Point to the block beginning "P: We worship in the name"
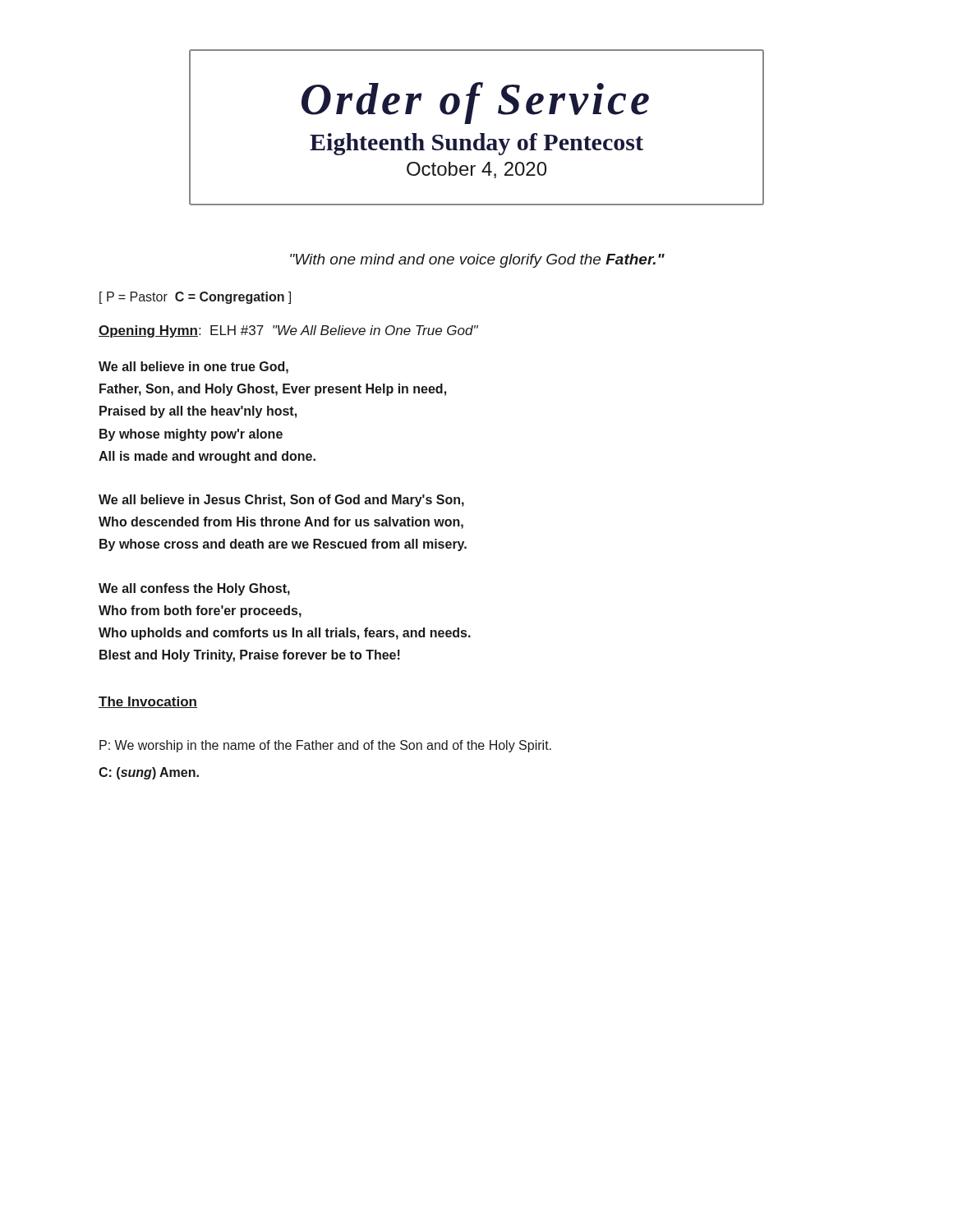The width and height of the screenshot is (953, 1232). [325, 746]
